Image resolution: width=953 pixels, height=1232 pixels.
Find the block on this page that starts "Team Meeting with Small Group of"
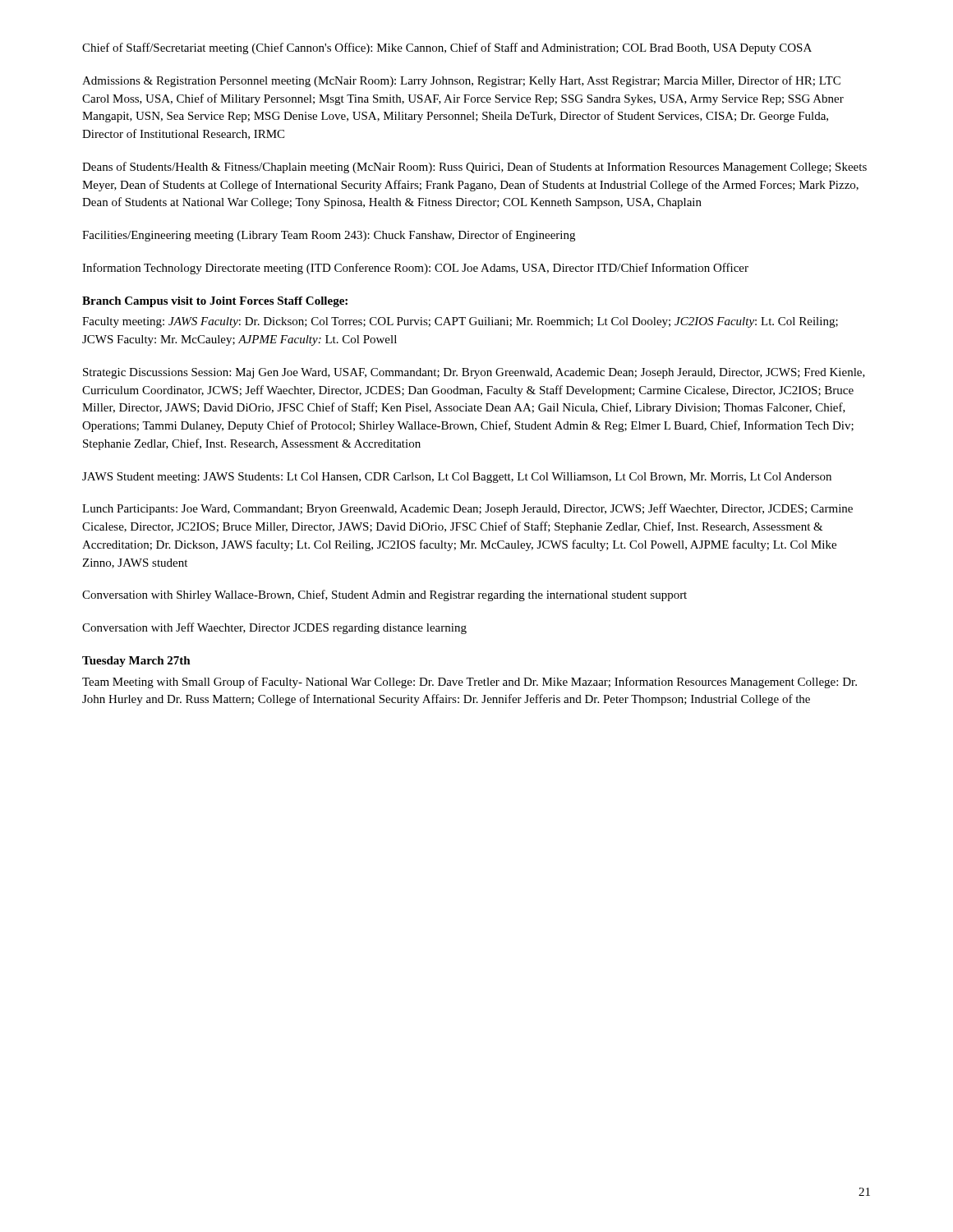tap(470, 690)
